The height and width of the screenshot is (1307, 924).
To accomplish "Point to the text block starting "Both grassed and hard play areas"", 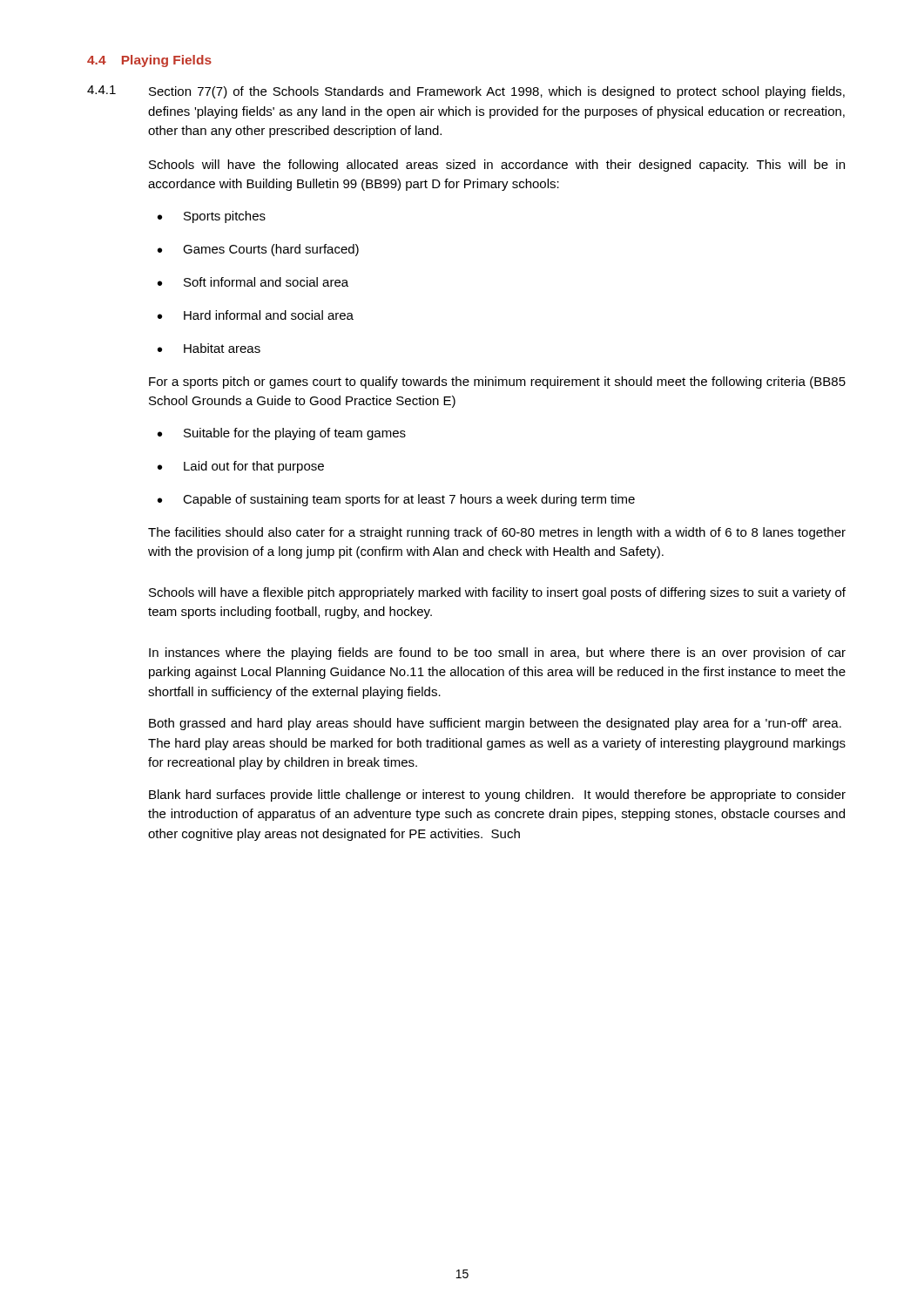I will click(497, 742).
